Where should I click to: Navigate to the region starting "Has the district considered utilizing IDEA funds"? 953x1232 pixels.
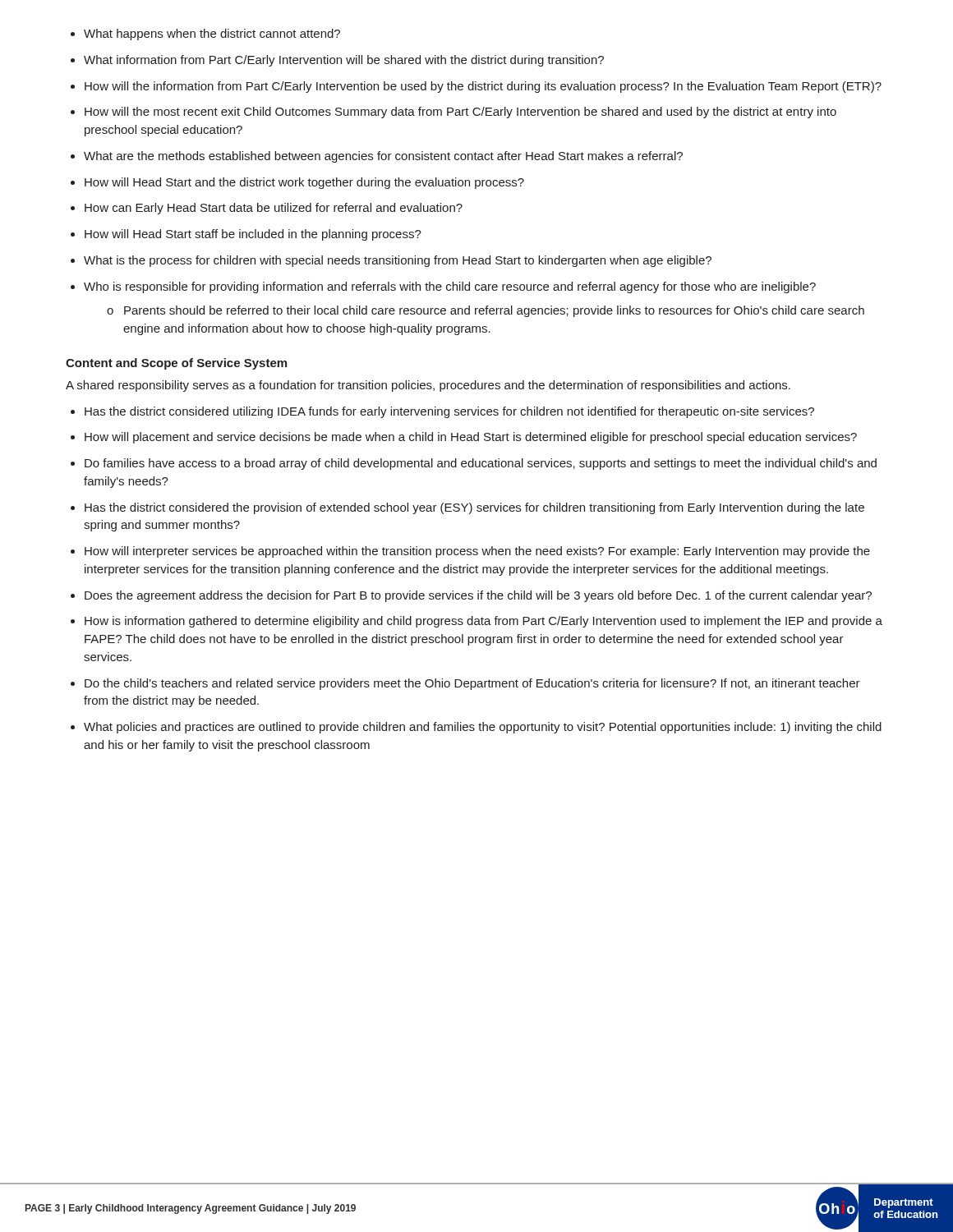[486, 411]
